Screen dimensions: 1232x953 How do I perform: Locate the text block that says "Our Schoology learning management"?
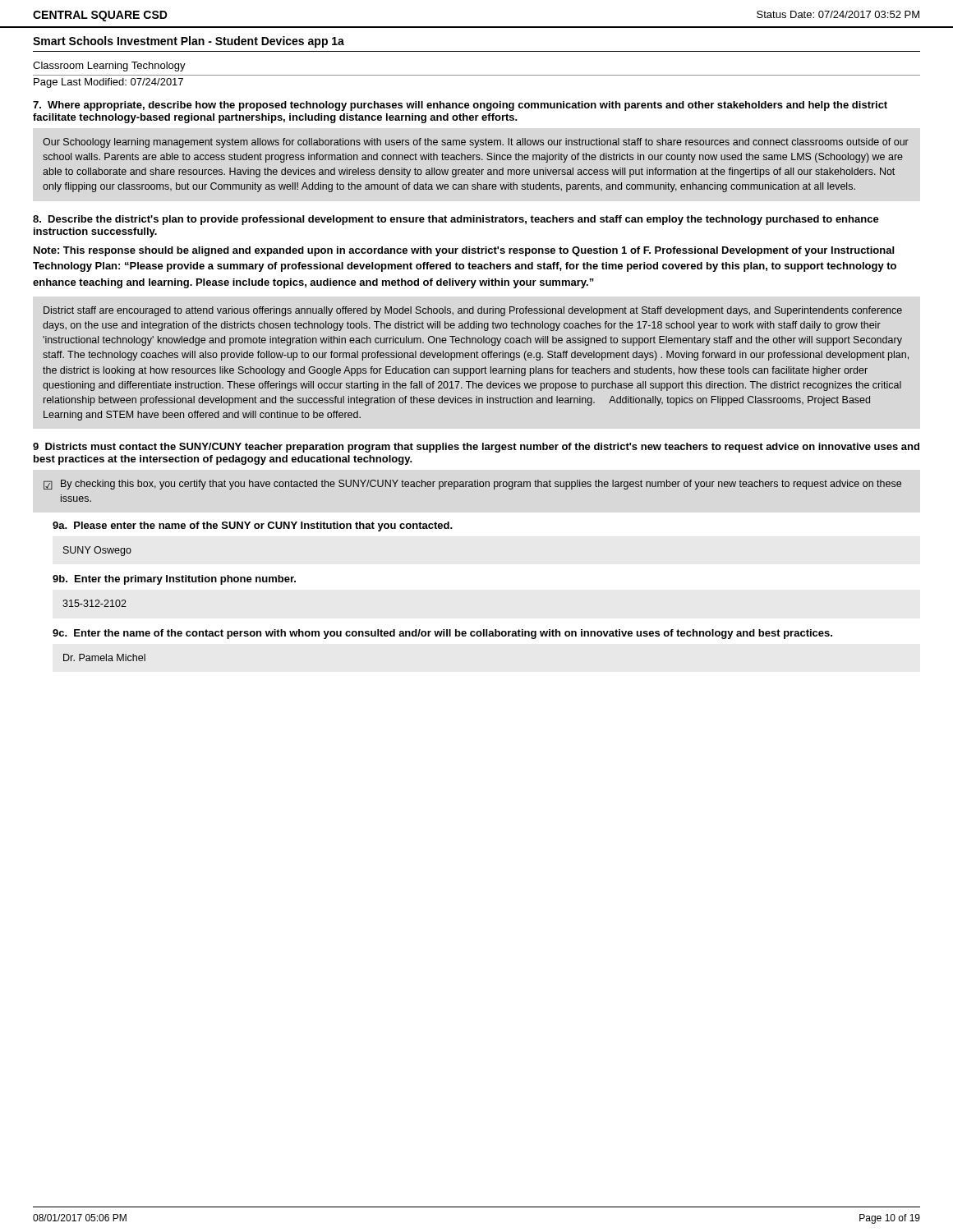[x=476, y=164]
